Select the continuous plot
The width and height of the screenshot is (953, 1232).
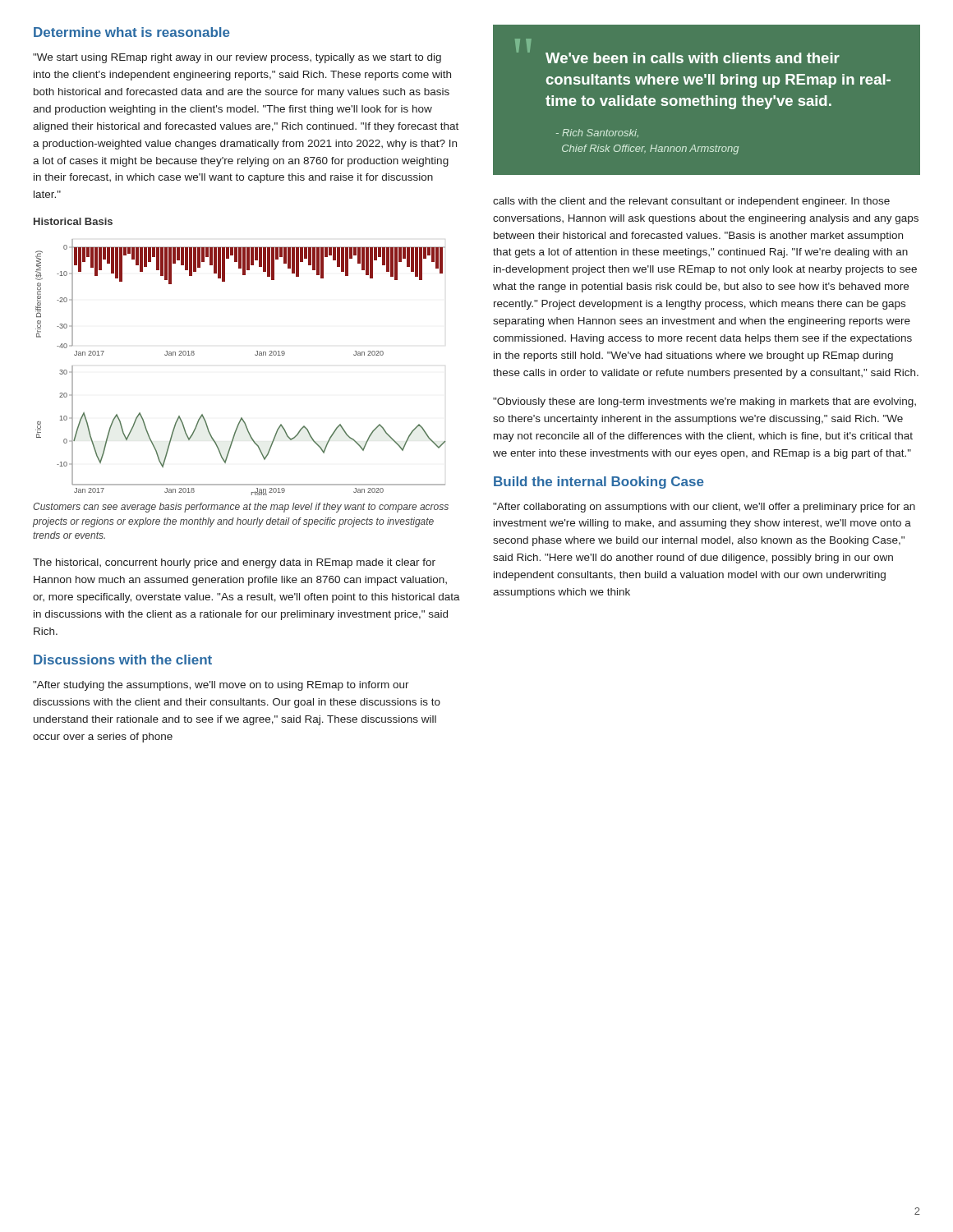[x=246, y=364]
